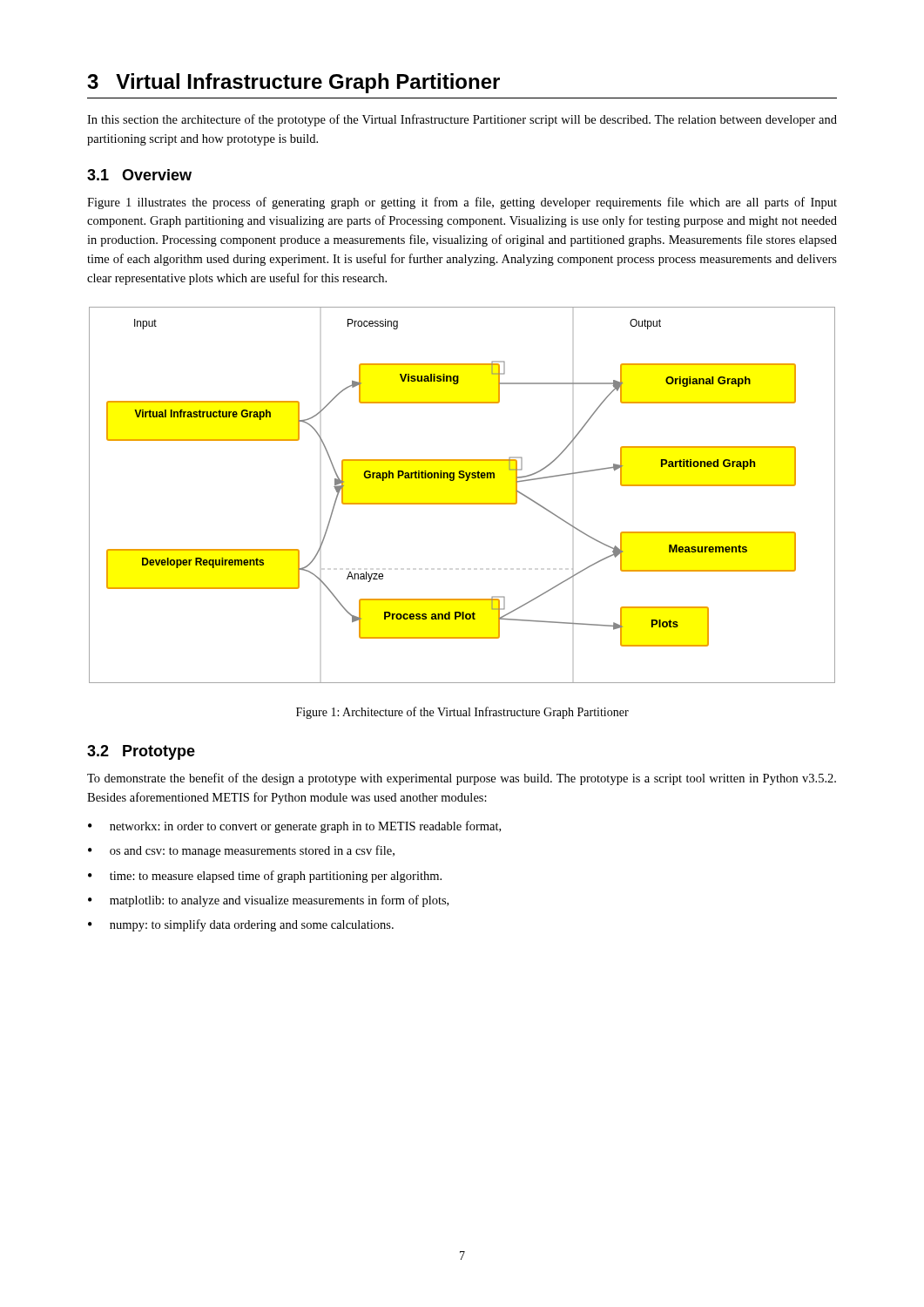
Task: Click on the list item that says "• time: to measure elapsed time"
Action: (265, 876)
